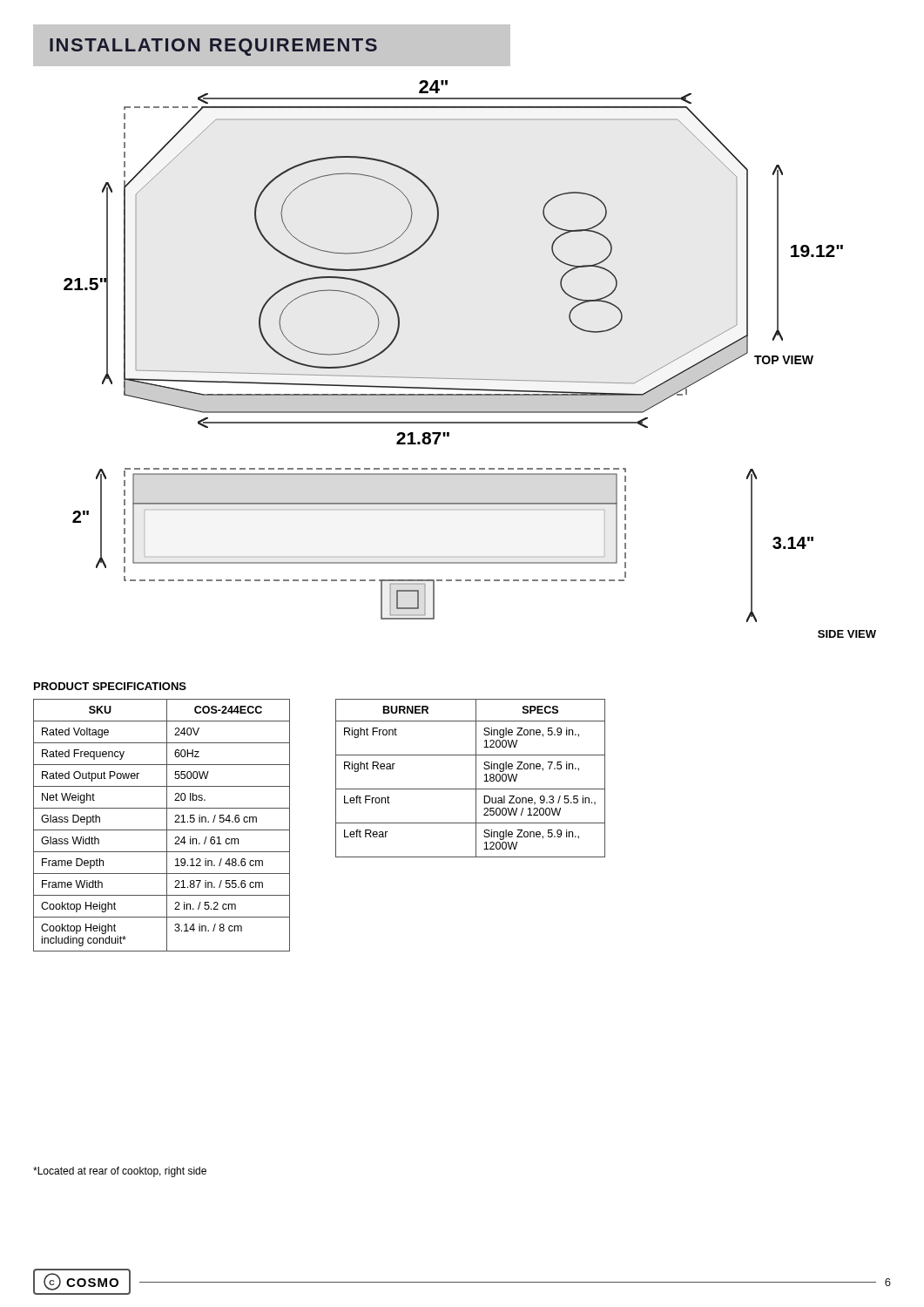Image resolution: width=924 pixels, height=1307 pixels.
Task: Click a footnote
Action: 120,1171
